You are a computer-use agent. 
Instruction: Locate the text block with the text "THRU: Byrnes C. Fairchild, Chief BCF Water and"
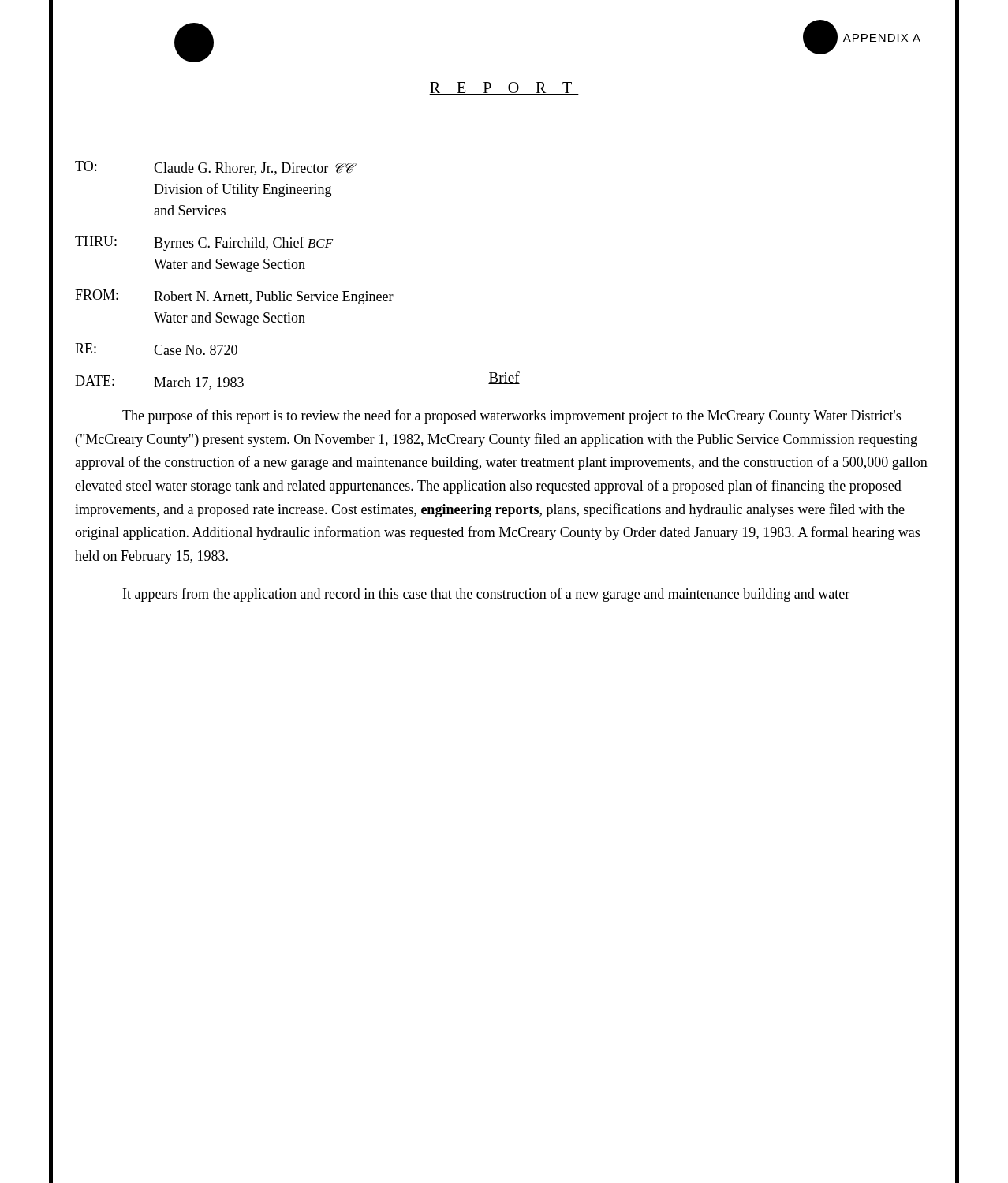click(x=204, y=243)
